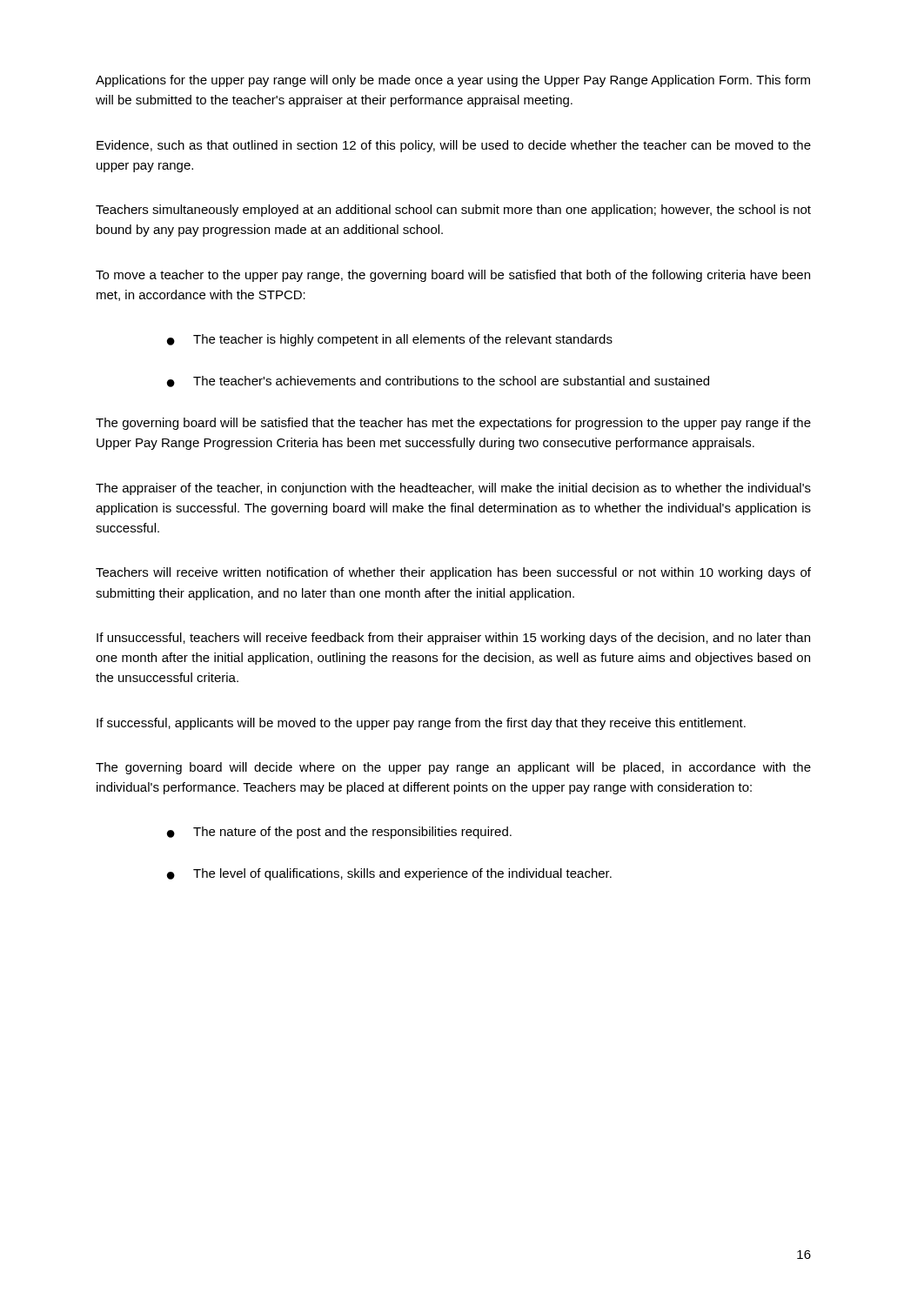
Task: Find the region starting "Teachers will receive written notification of whether their"
Action: pyautogui.click(x=453, y=582)
